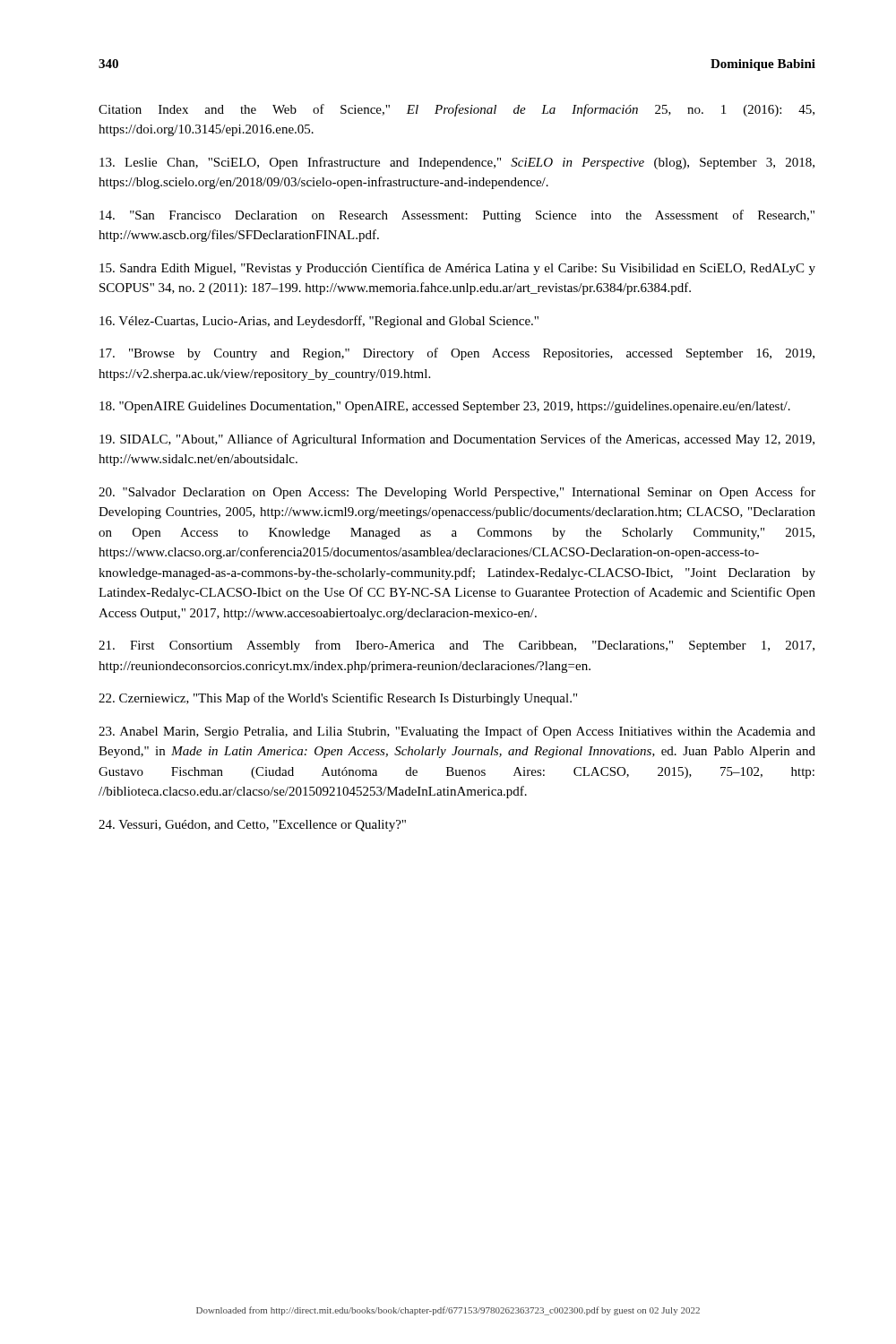This screenshot has height=1344, width=896.
Task: Select the region starting "16. Vélez-Cuartas, Lucio-Arias,"
Action: pos(319,320)
